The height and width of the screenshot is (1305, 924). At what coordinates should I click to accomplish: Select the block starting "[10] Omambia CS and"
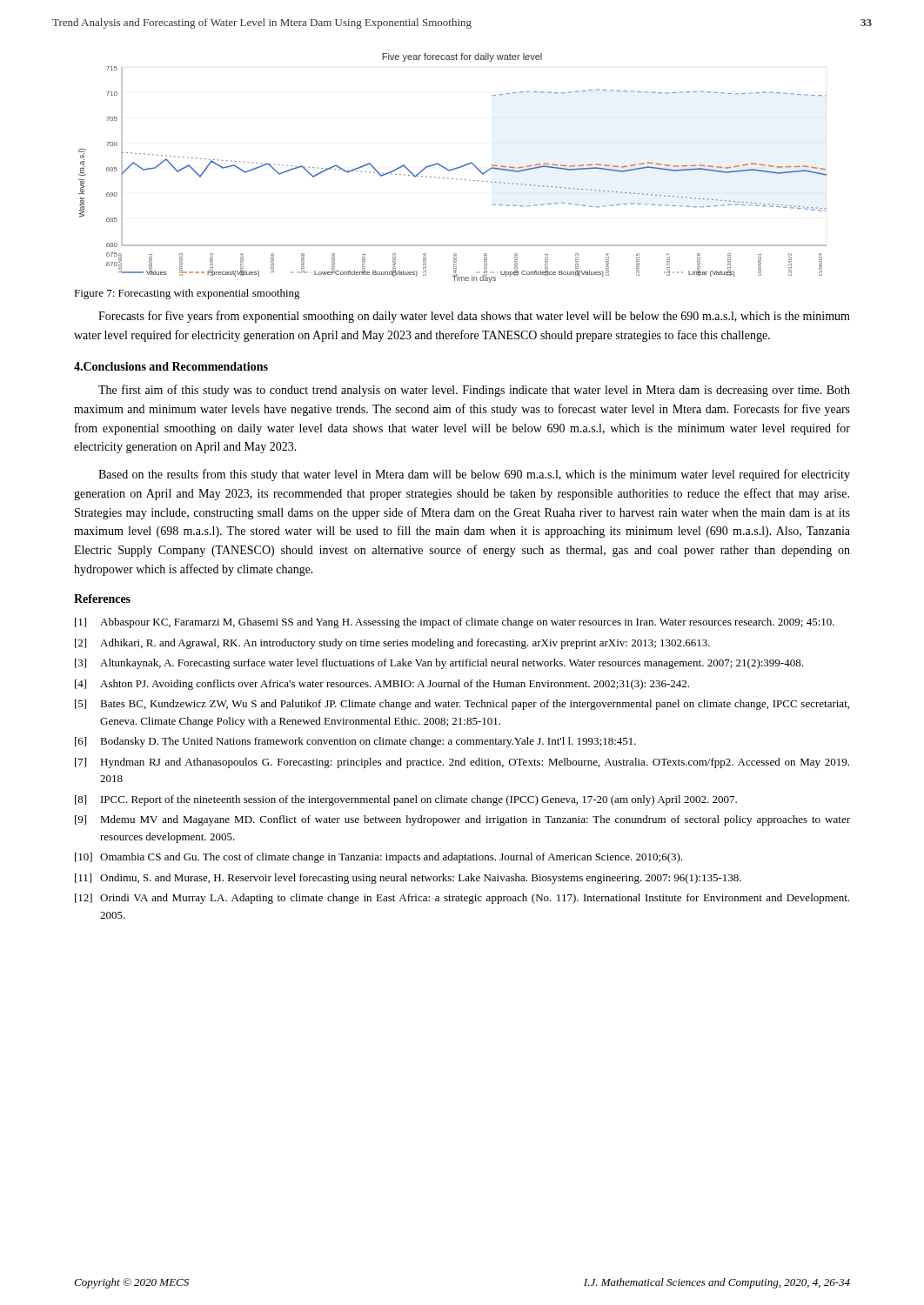[462, 857]
